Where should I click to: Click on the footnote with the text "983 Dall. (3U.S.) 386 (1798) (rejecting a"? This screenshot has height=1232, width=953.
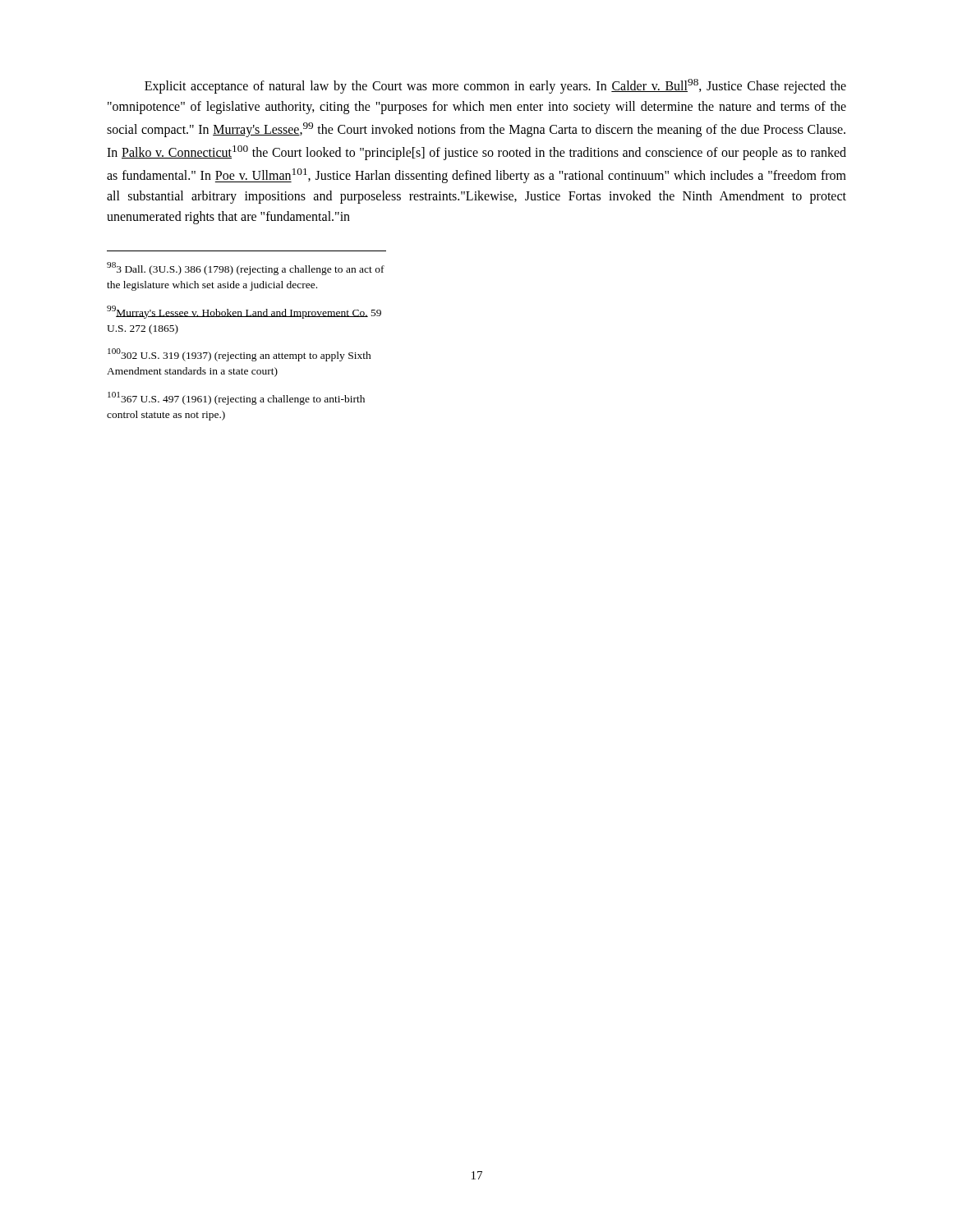[245, 275]
